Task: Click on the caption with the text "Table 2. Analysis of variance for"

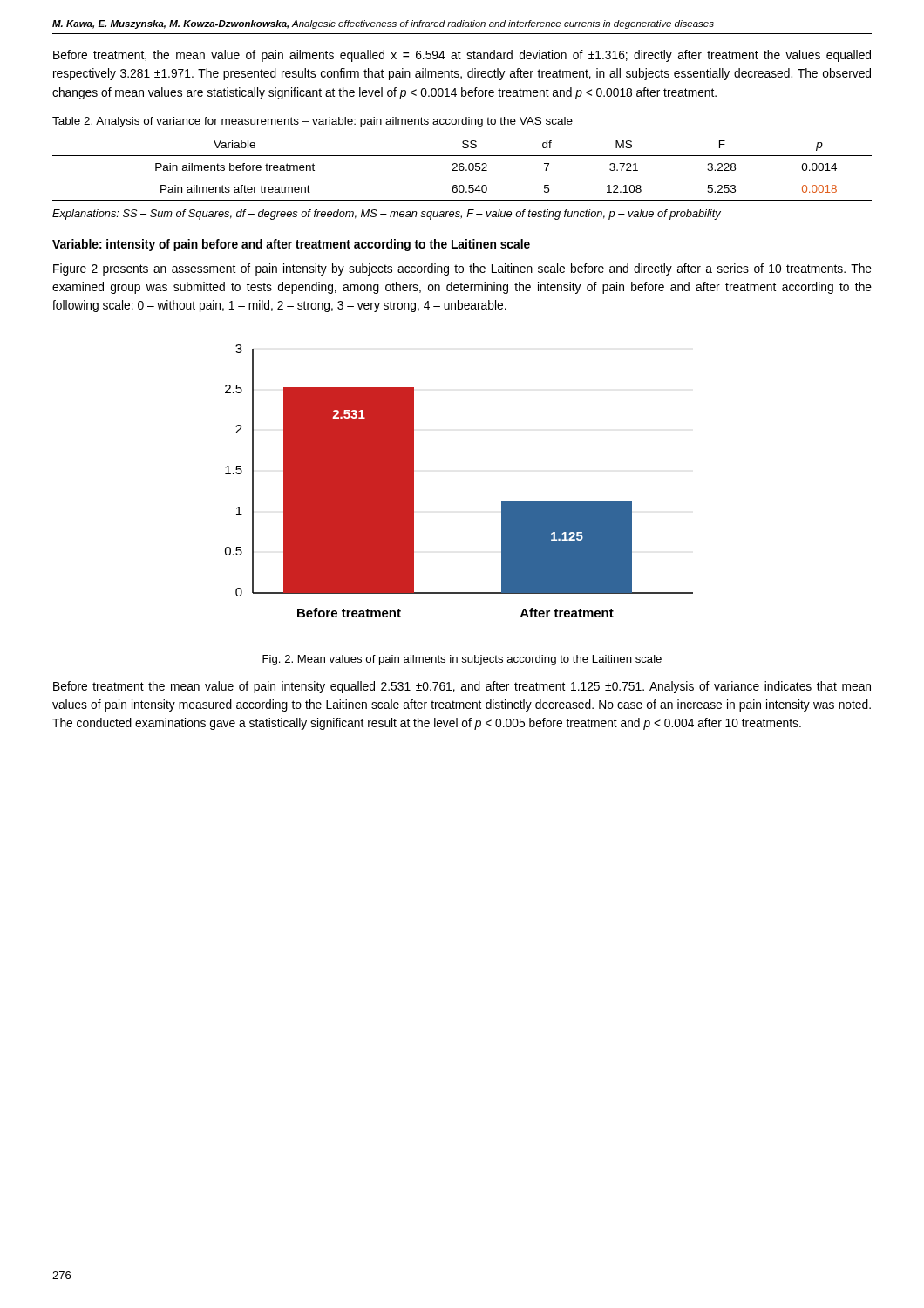Action: [x=313, y=121]
